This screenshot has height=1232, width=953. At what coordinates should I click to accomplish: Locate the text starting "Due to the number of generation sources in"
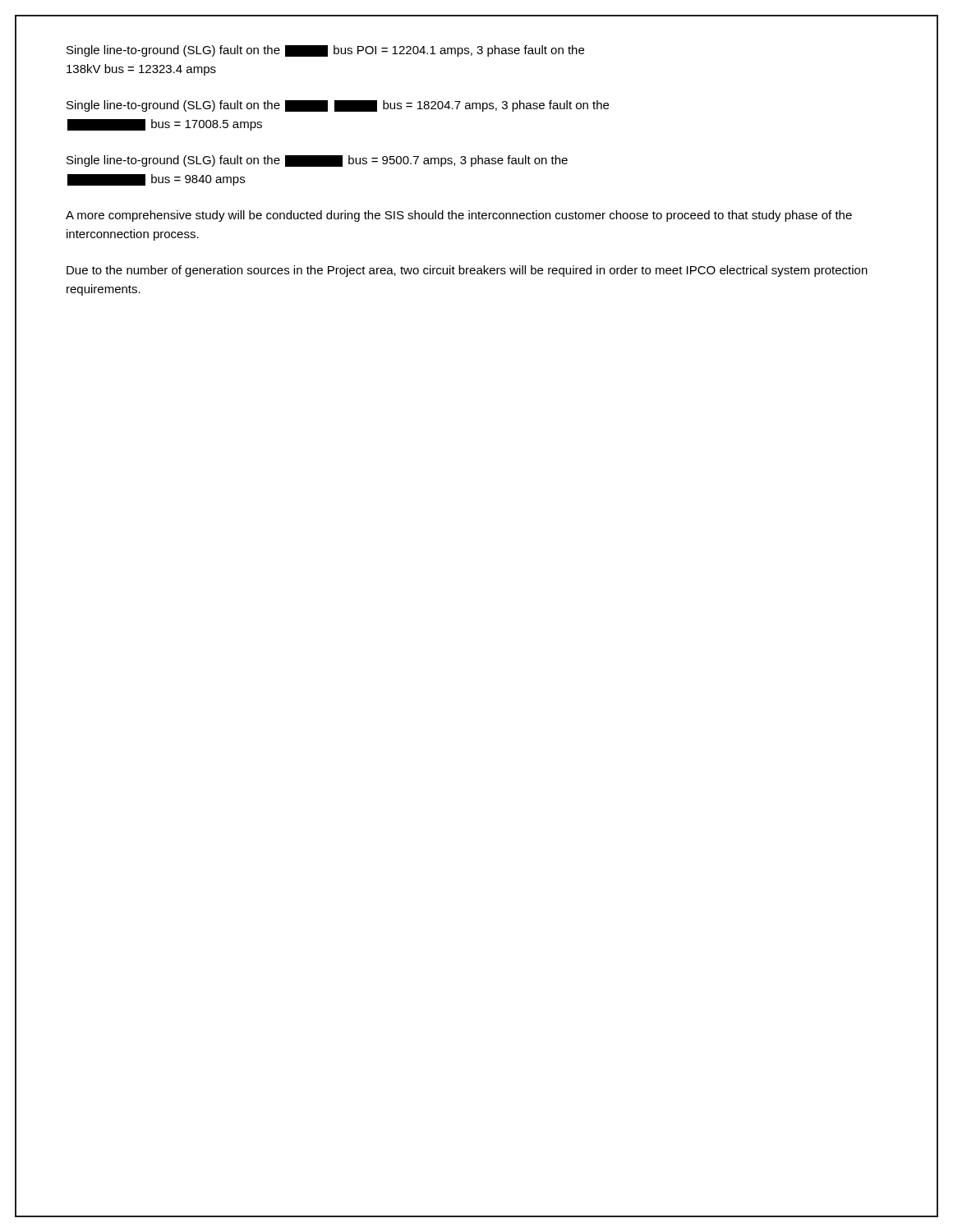coord(467,279)
